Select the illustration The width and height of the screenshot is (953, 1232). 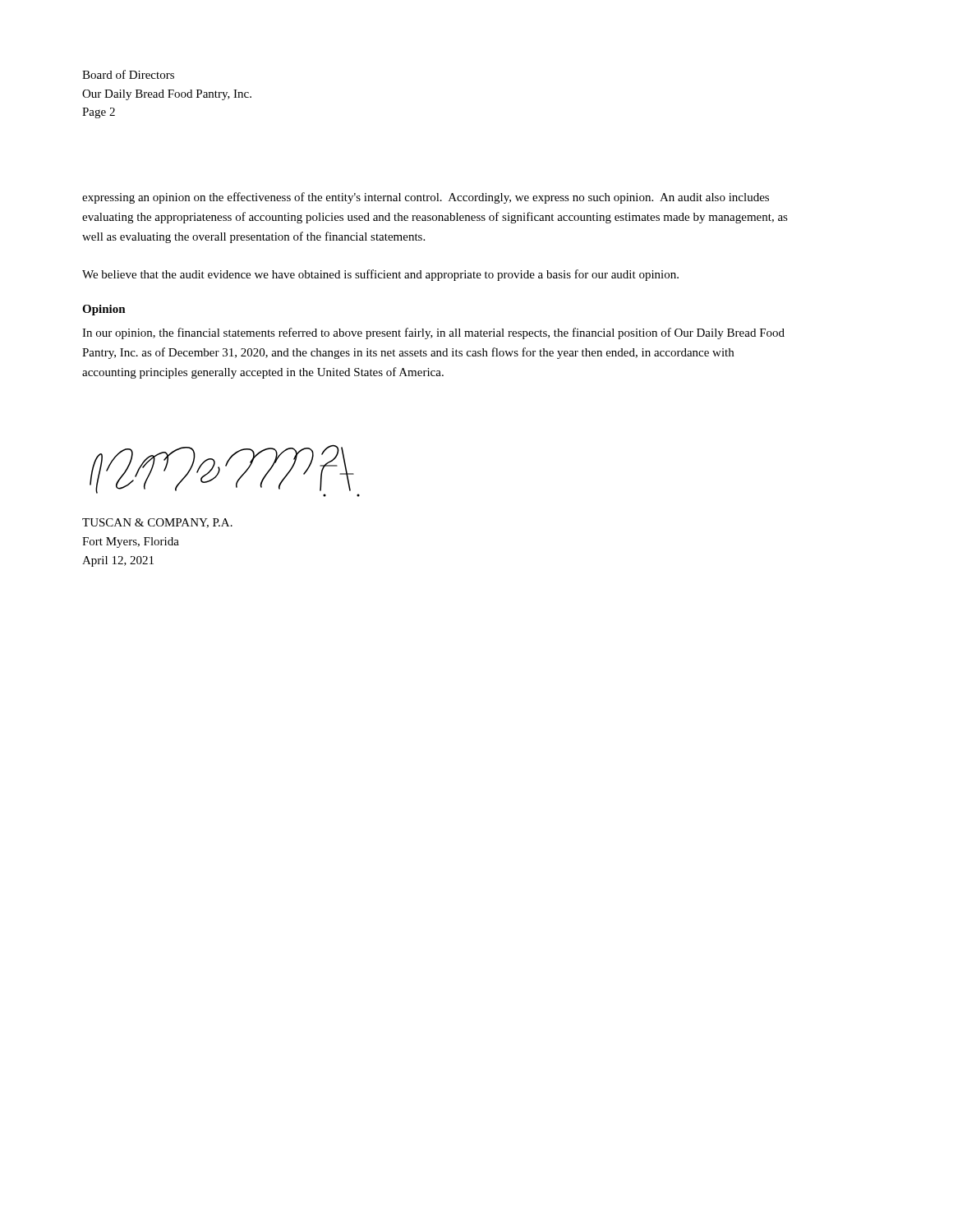(435, 468)
